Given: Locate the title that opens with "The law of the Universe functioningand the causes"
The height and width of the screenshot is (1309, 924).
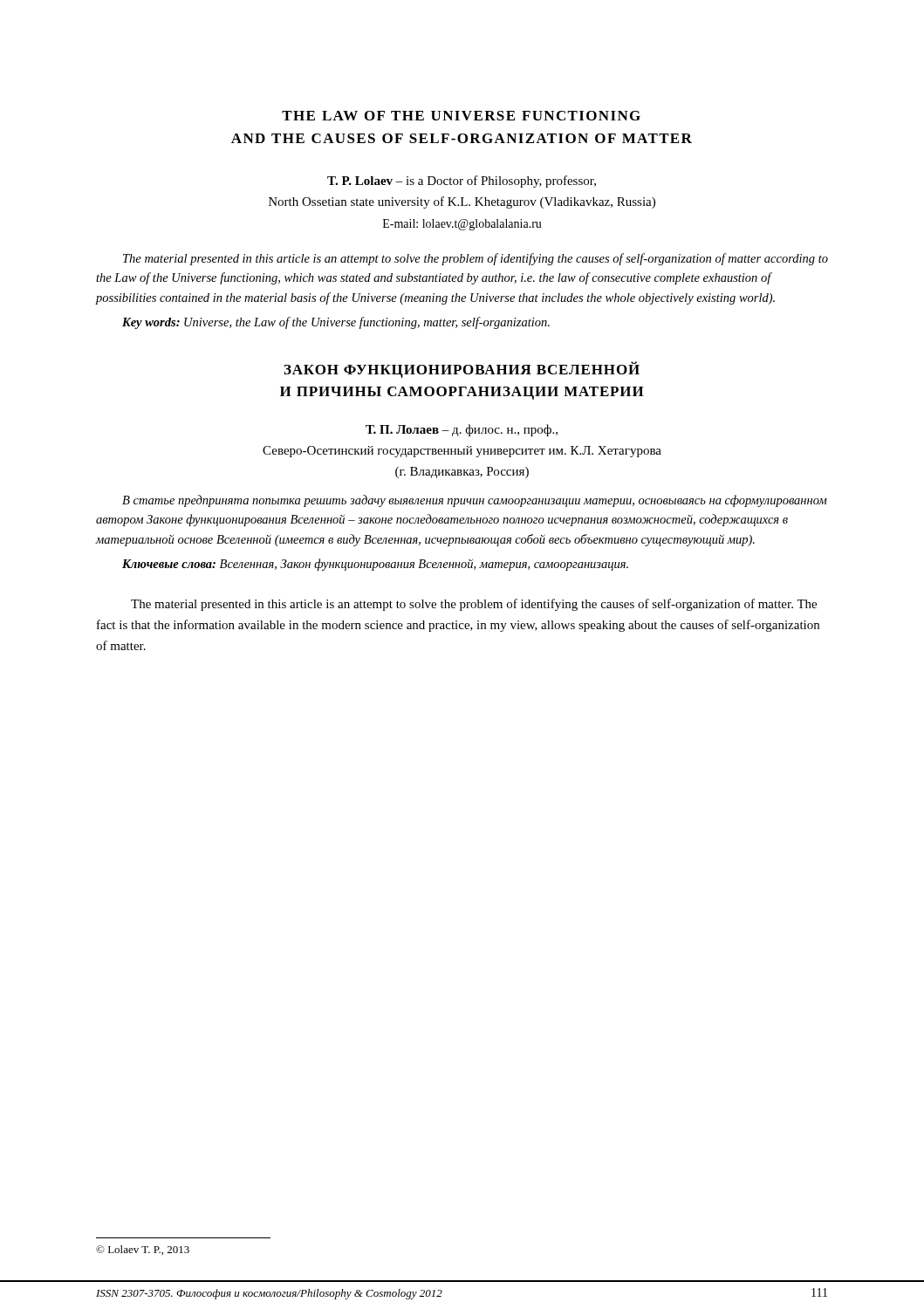Looking at the screenshot, I should click(462, 127).
